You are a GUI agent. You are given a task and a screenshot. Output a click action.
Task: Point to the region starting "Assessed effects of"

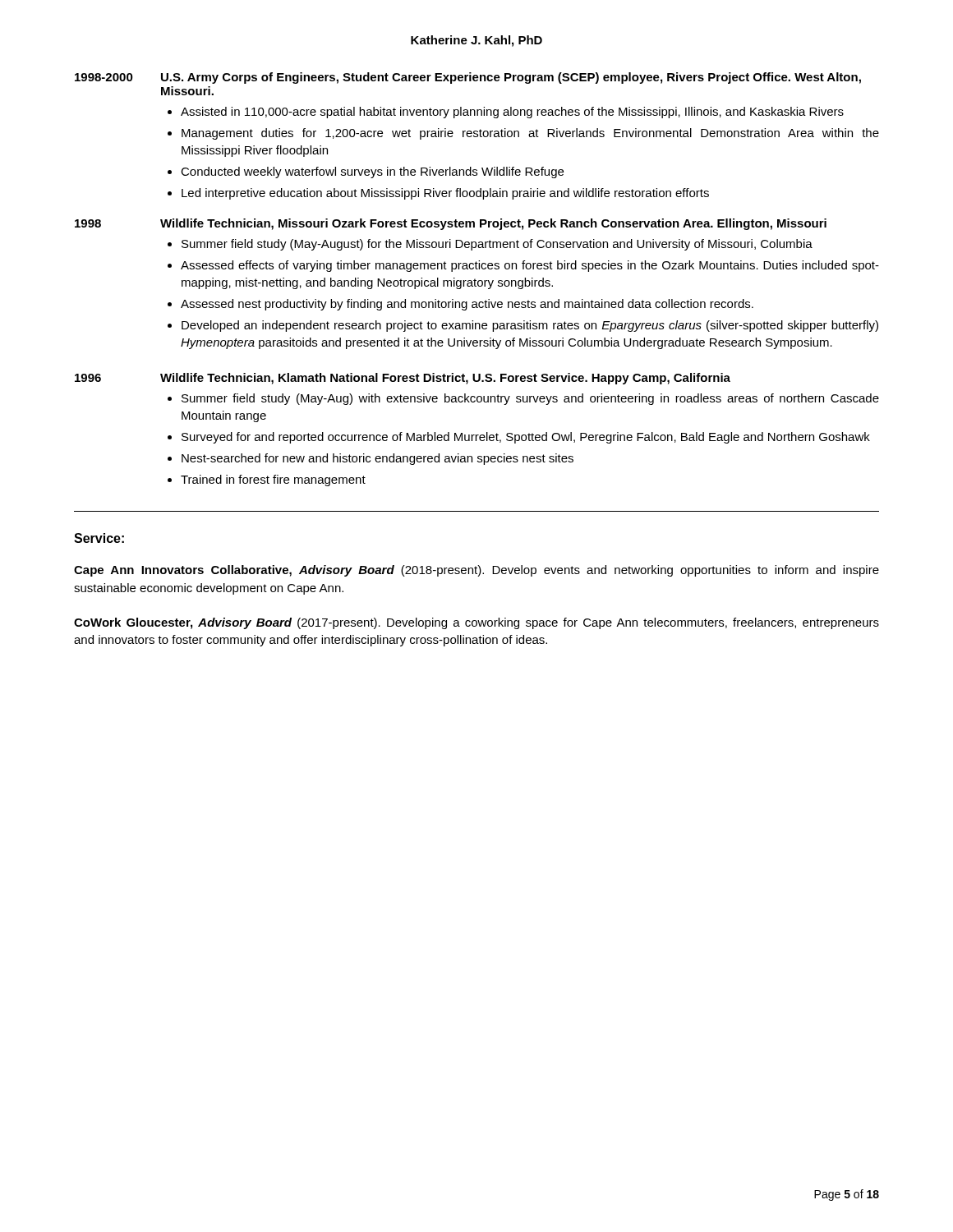[x=530, y=274]
